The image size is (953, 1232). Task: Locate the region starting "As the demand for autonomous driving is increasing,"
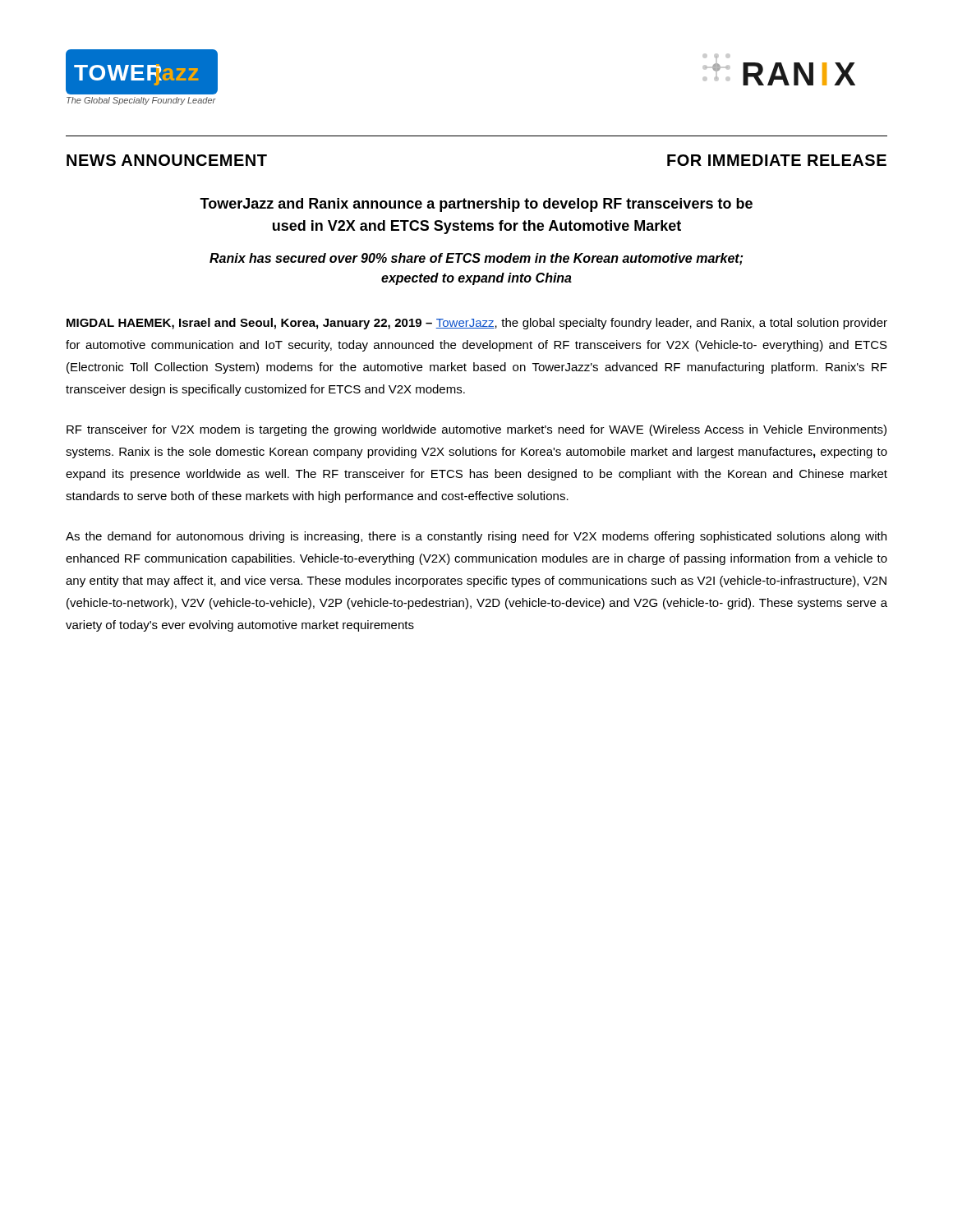[476, 580]
